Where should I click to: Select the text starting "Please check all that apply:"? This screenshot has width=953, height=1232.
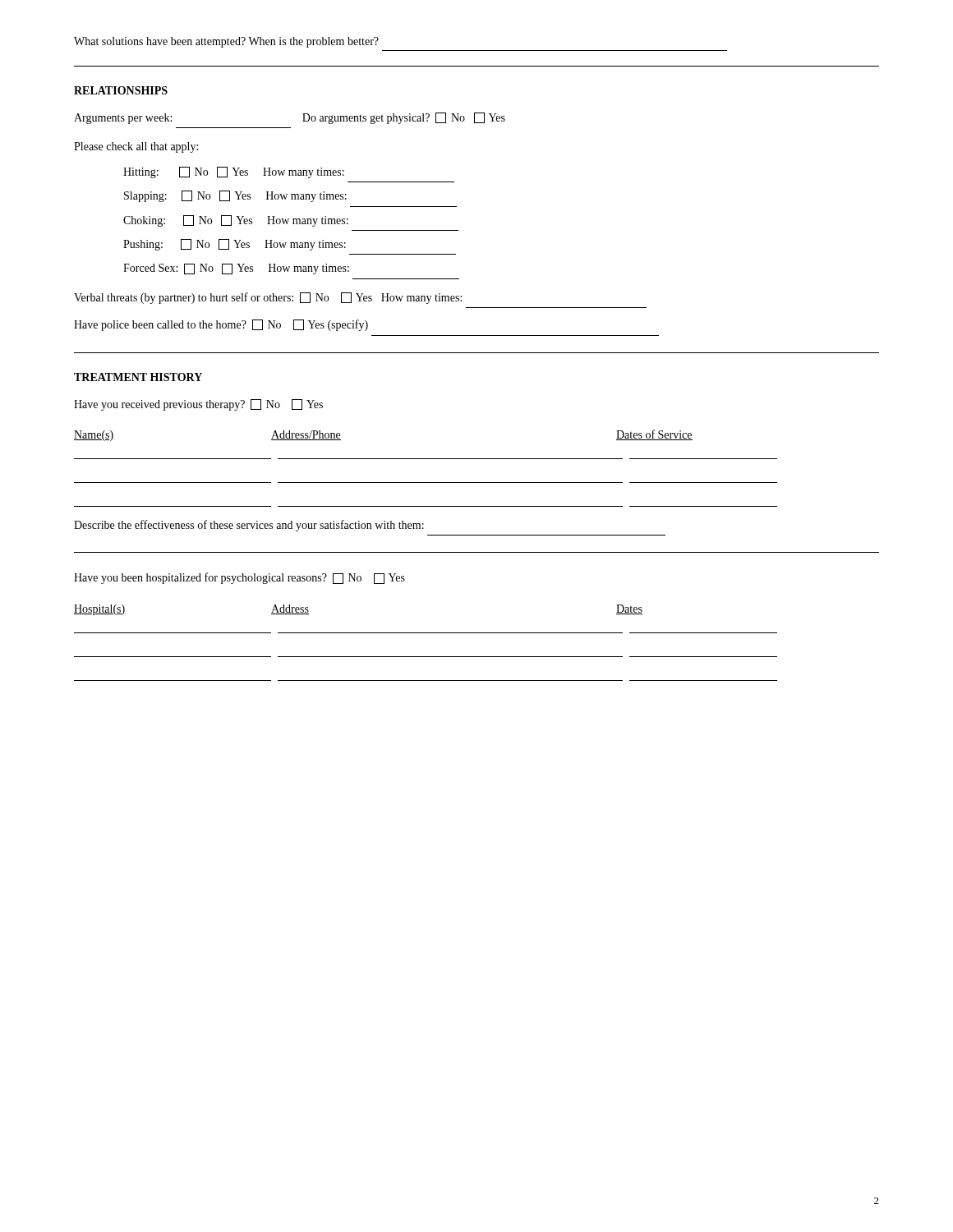[x=137, y=147]
